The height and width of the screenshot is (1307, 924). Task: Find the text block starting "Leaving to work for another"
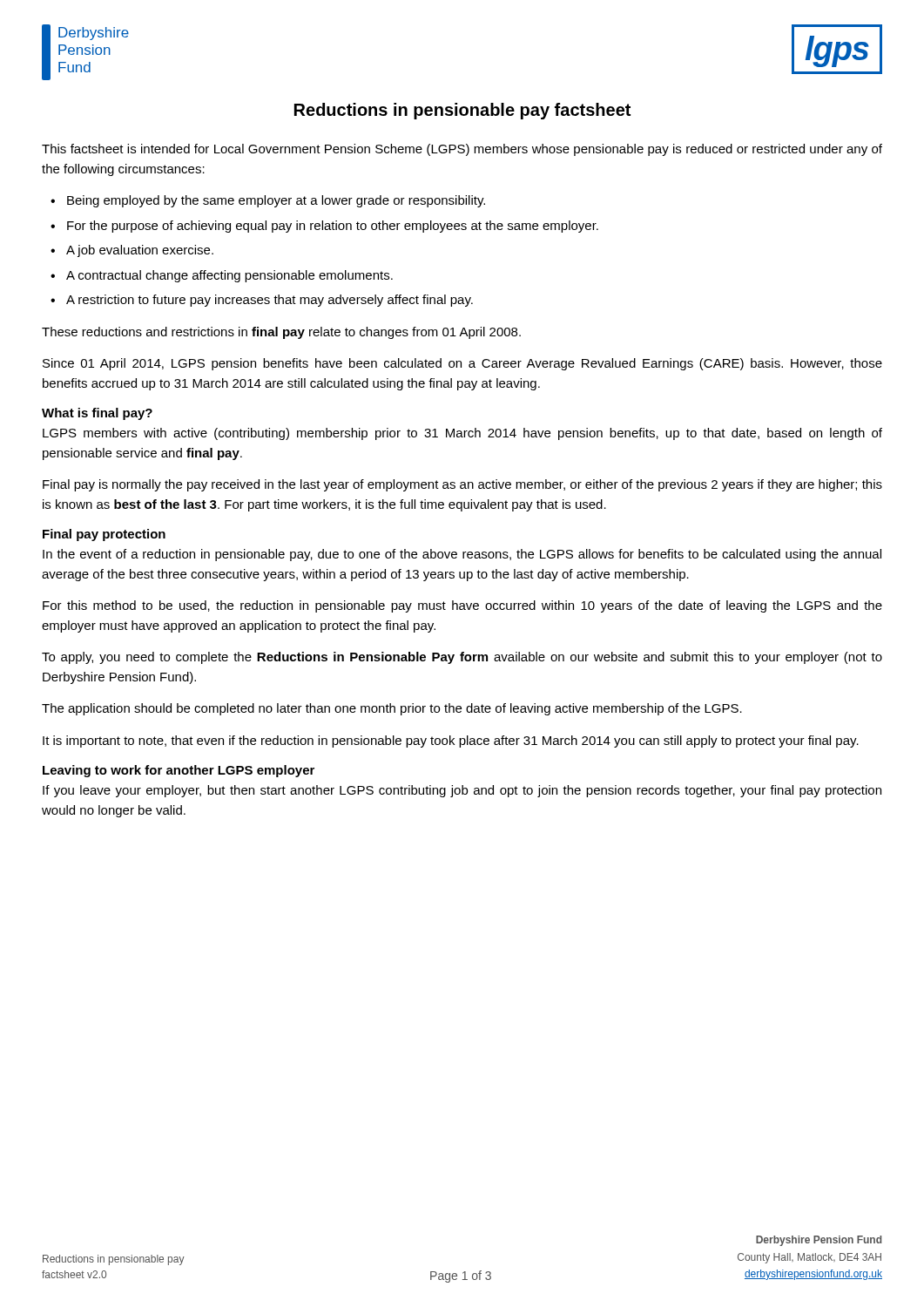(178, 770)
